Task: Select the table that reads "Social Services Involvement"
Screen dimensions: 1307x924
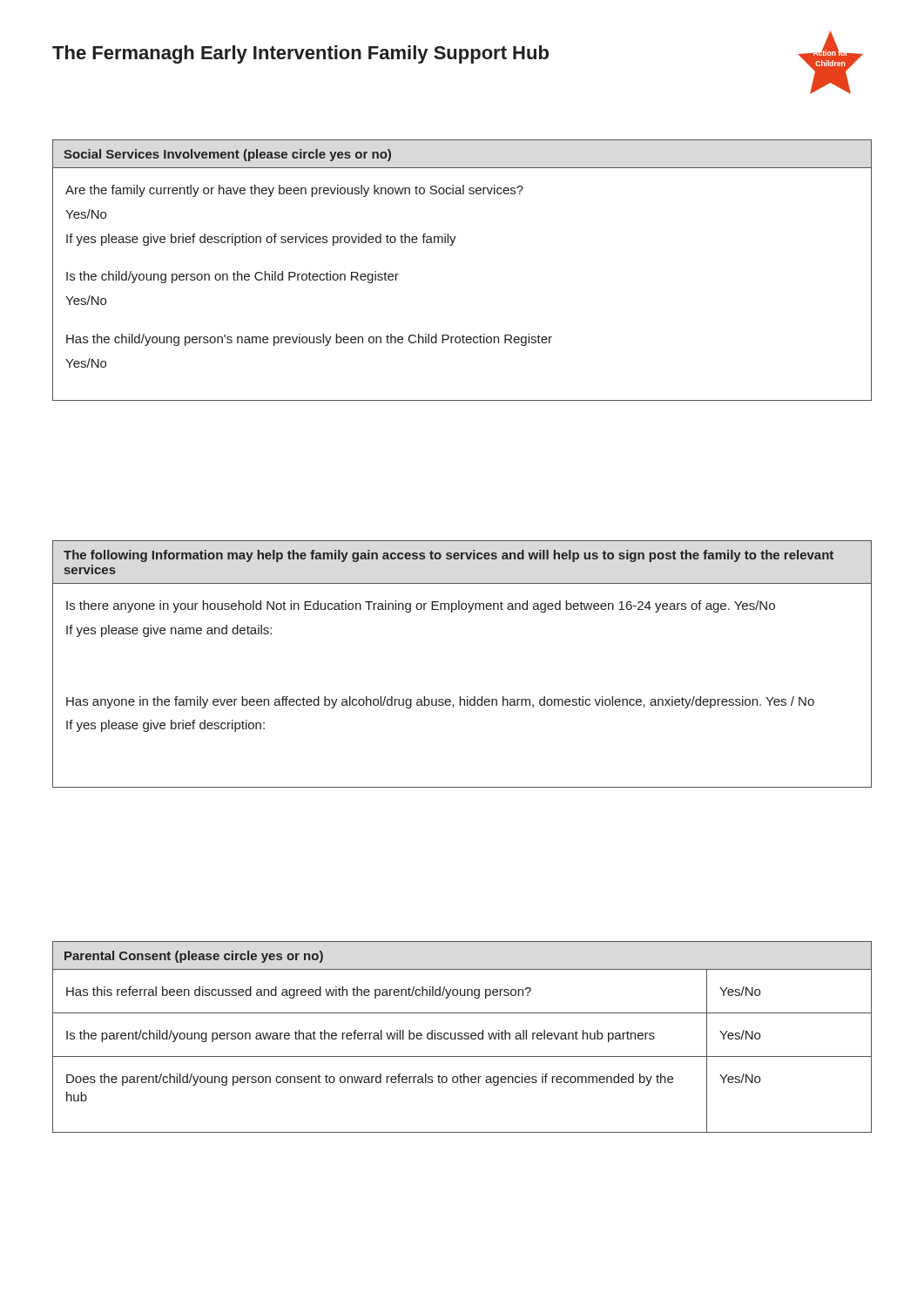Action: point(462,270)
